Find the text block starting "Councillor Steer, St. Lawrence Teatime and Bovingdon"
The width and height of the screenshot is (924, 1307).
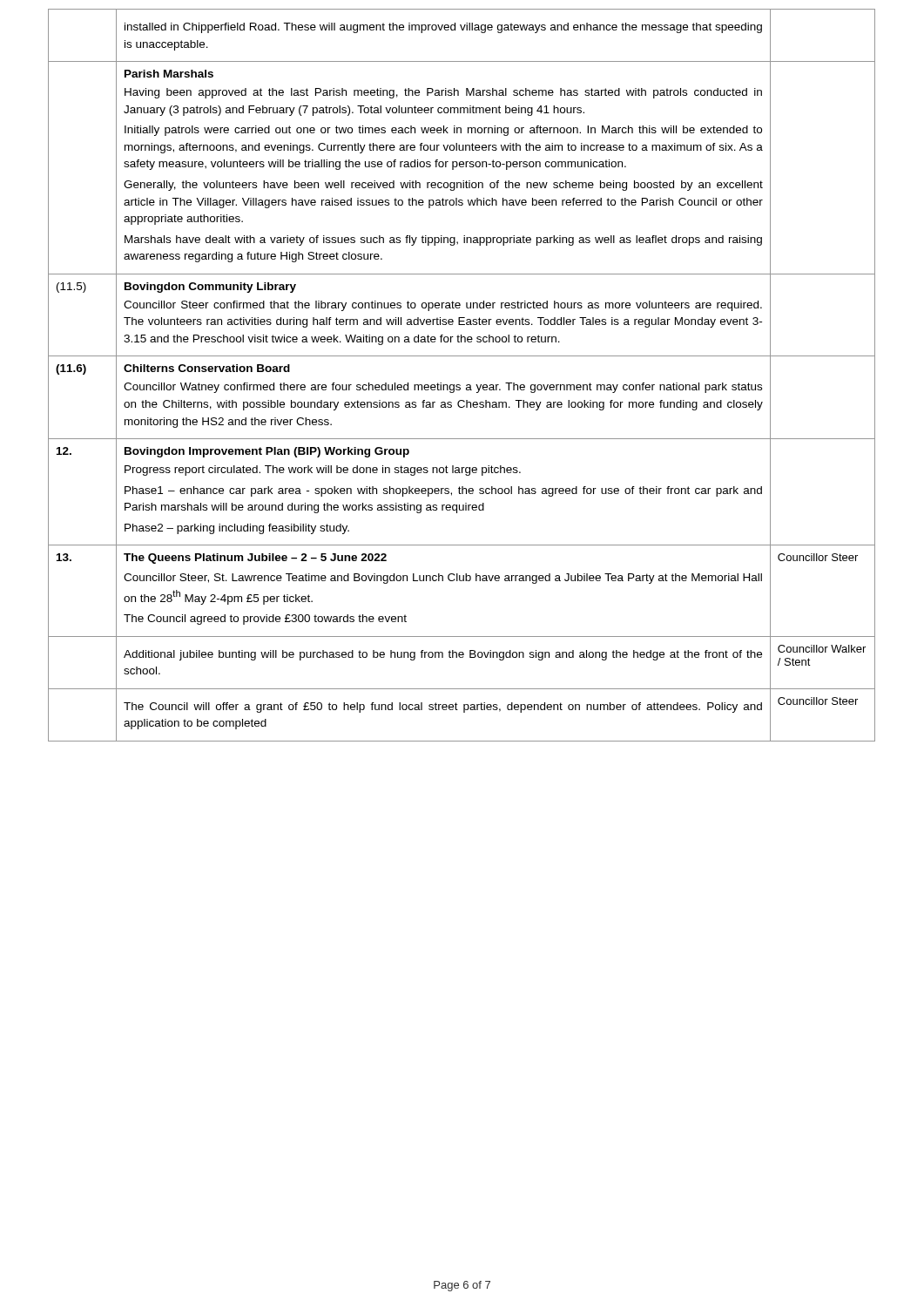click(443, 579)
